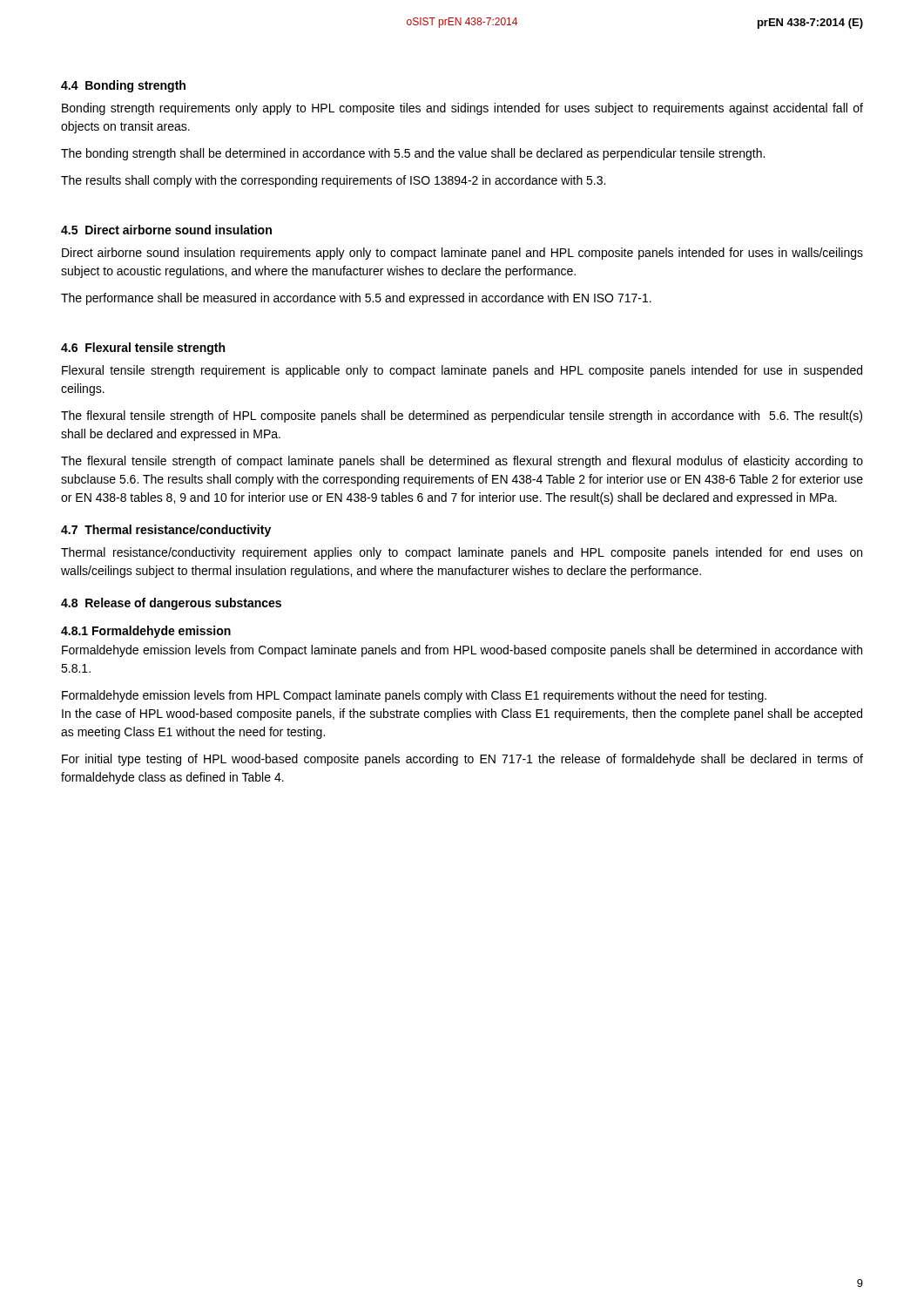Locate the text "4.6 Flexural tensile strength"
This screenshot has width=924, height=1307.
pos(143,348)
